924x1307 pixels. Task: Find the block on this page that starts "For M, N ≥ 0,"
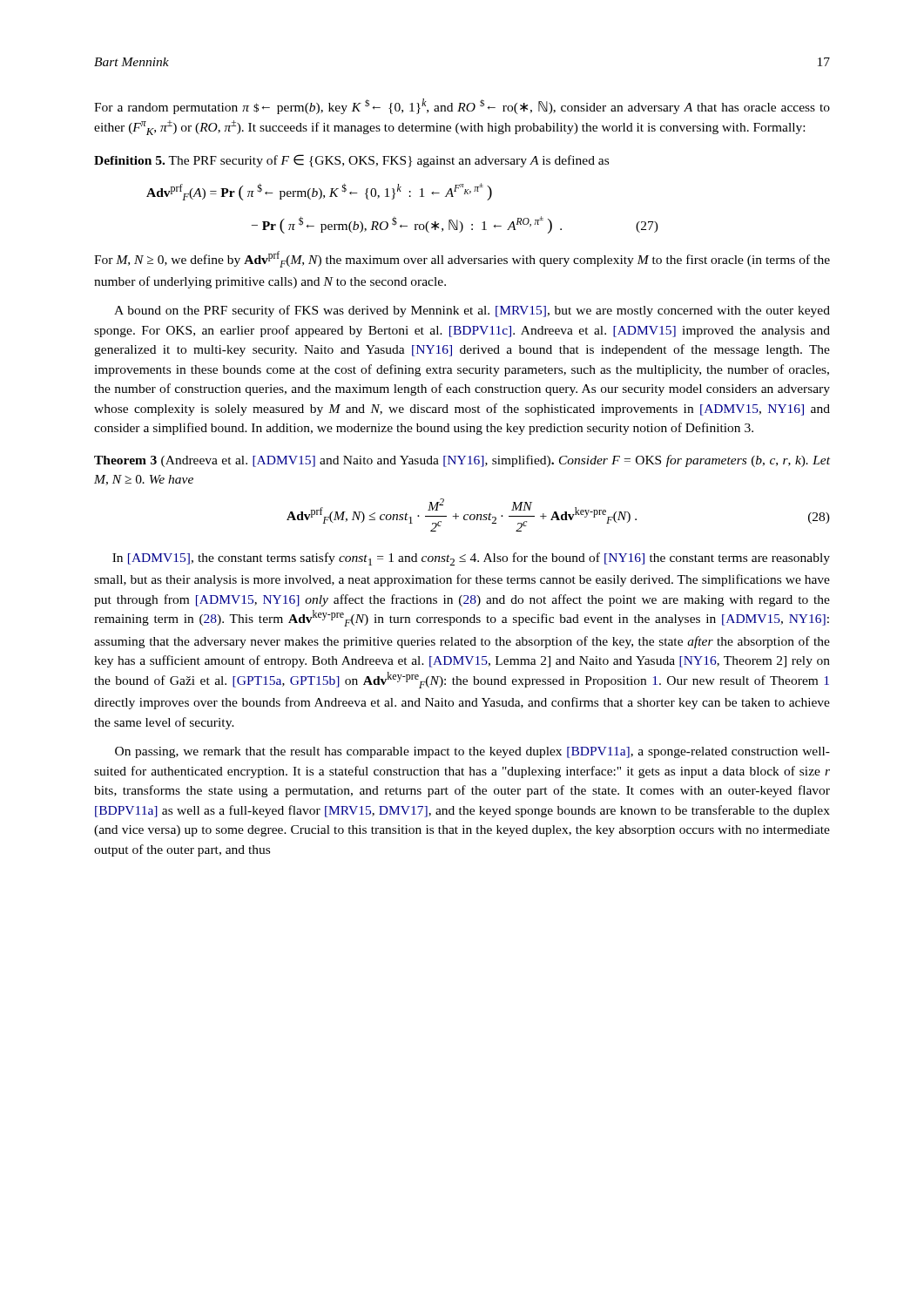tap(462, 269)
